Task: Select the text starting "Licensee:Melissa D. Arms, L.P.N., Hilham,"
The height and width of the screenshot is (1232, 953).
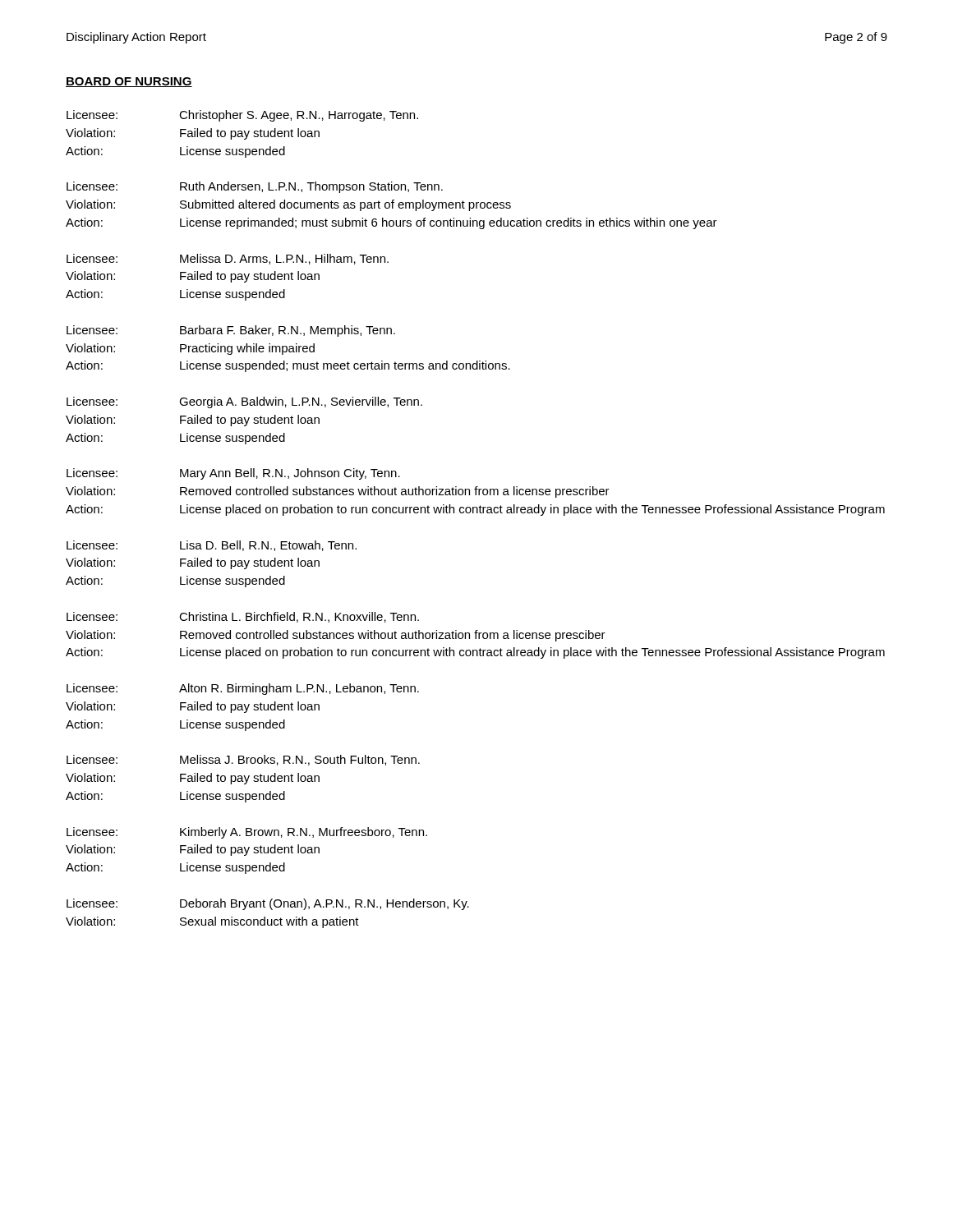Action: [228, 259]
